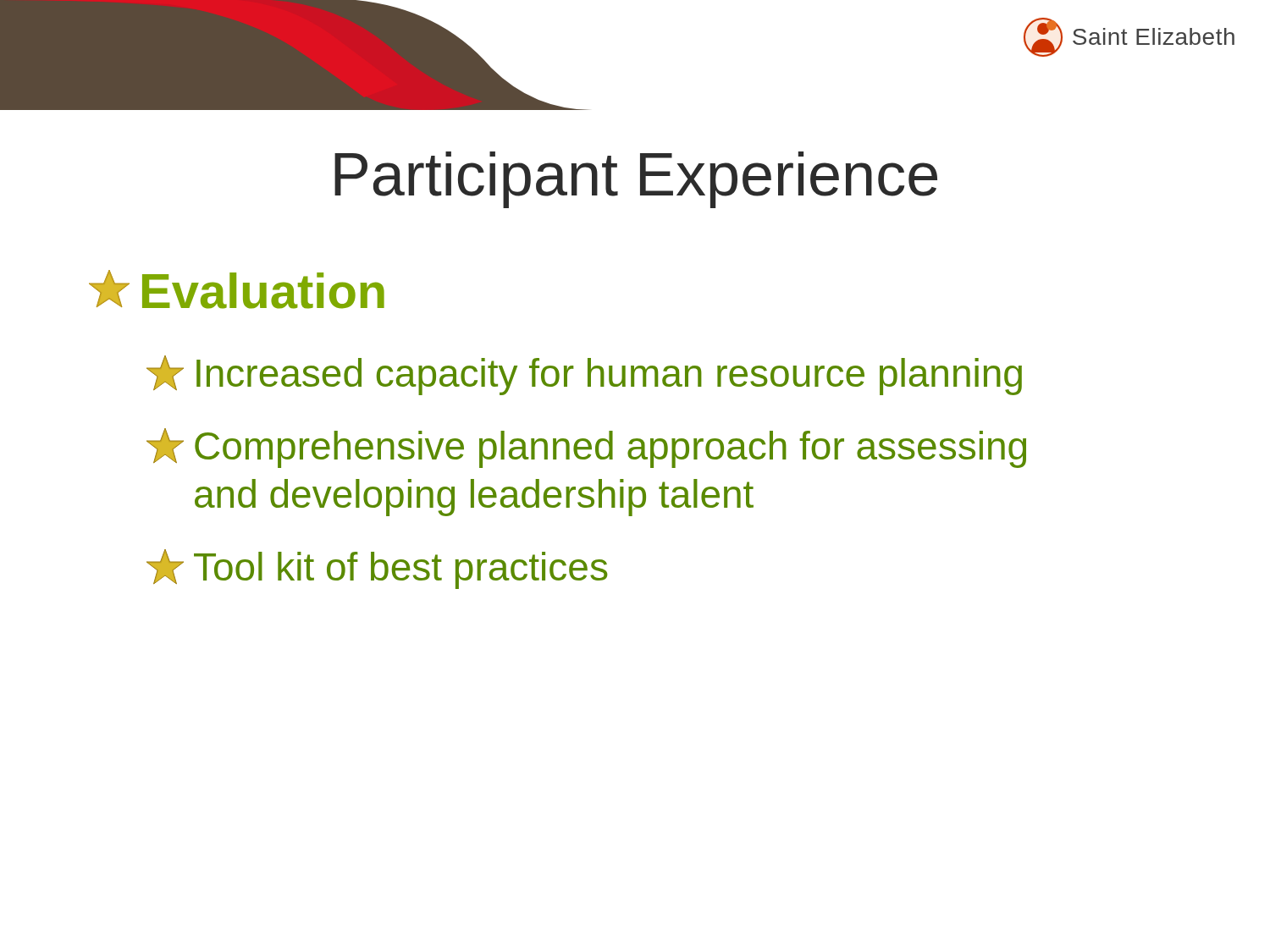
Task: Click on the list item that says "Comprehensive planned approach for assessingand developing leadership"
Action: (586, 470)
